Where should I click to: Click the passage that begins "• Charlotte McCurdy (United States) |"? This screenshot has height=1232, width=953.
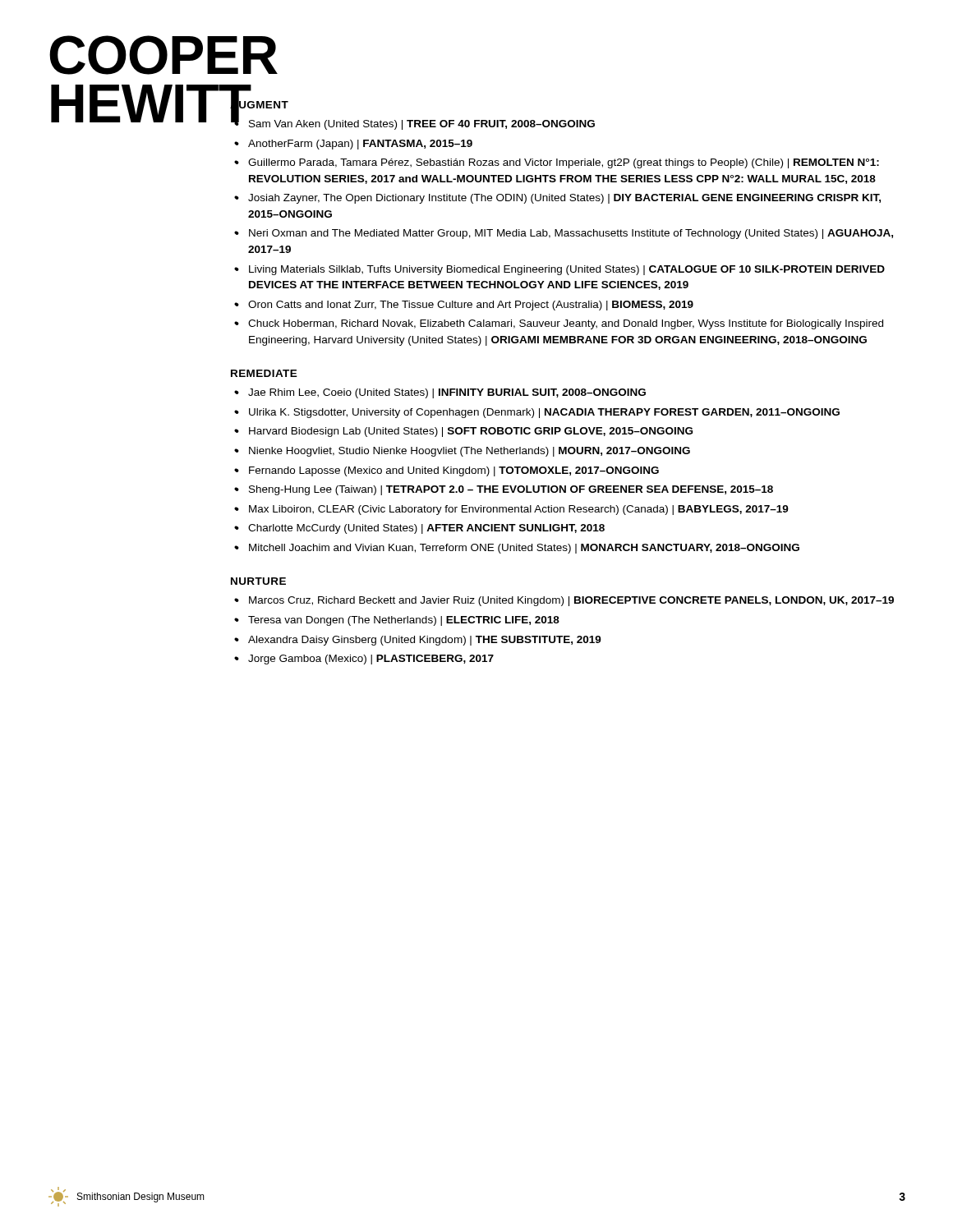tap(420, 528)
